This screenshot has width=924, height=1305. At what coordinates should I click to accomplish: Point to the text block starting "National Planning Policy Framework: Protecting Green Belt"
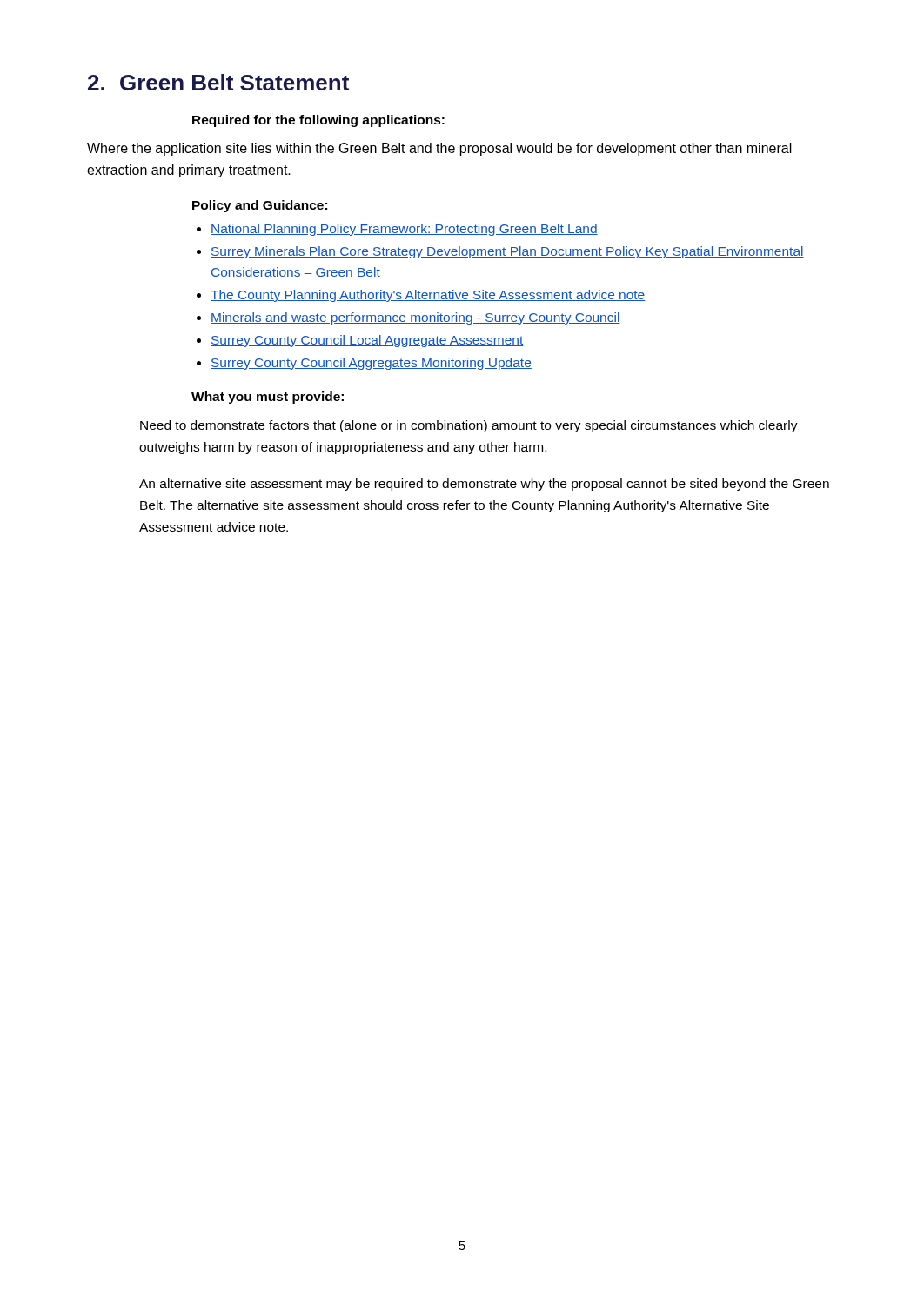click(514, 229)
